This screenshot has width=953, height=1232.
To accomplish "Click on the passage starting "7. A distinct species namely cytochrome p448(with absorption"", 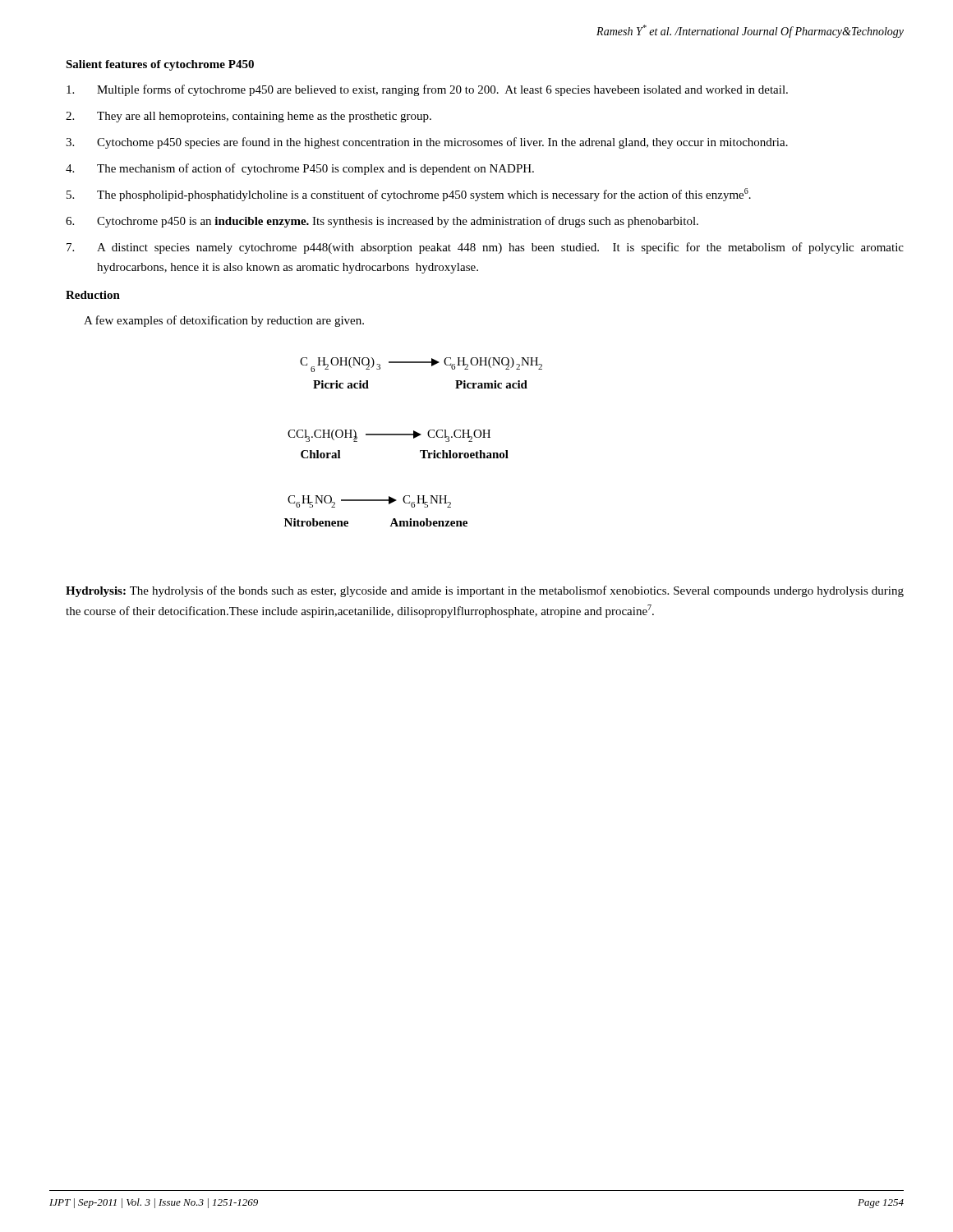I will point(485,257).
